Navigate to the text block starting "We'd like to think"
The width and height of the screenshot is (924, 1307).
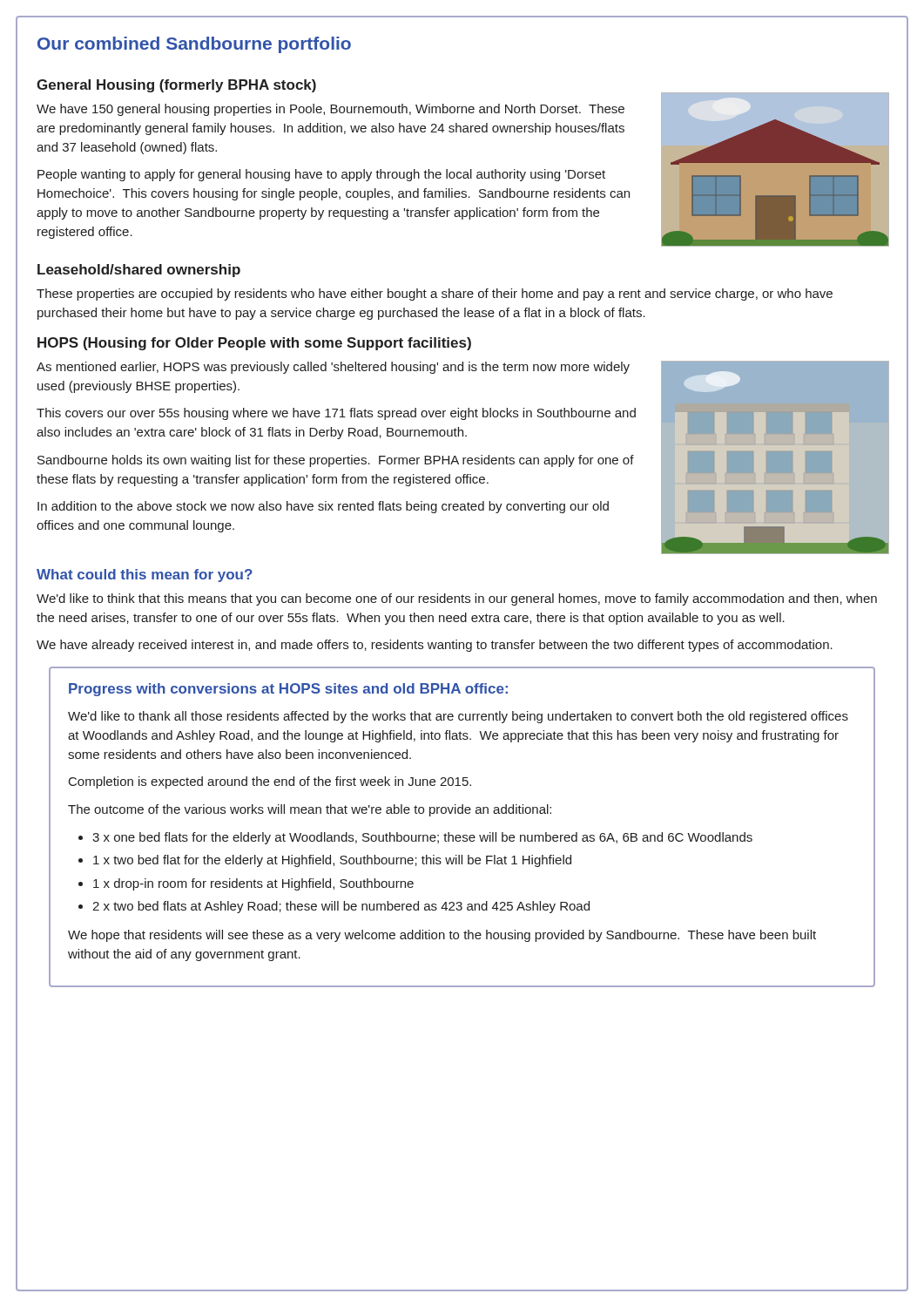point(457,607)
